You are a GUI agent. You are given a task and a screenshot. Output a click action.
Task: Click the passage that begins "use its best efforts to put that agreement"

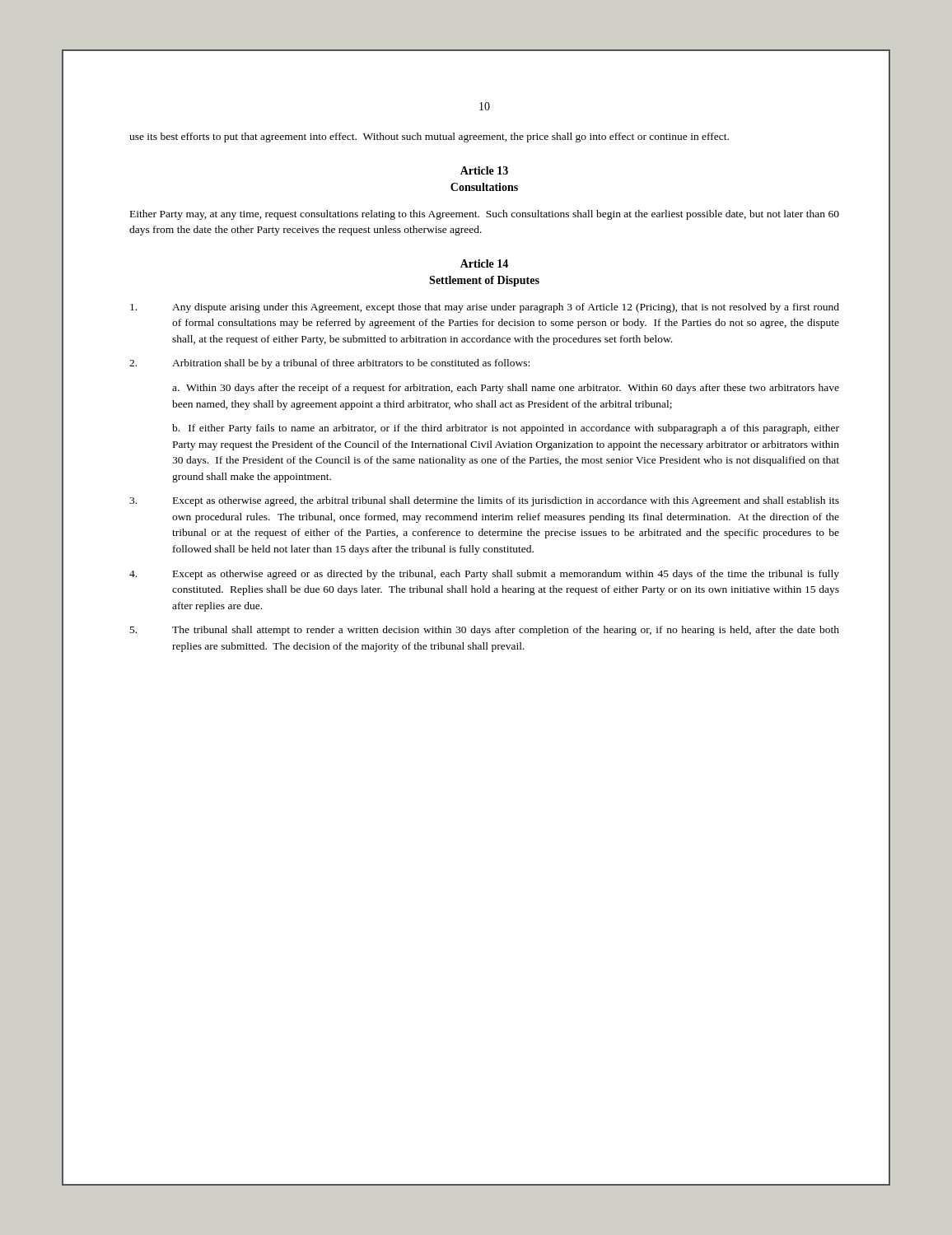point(429,136)
